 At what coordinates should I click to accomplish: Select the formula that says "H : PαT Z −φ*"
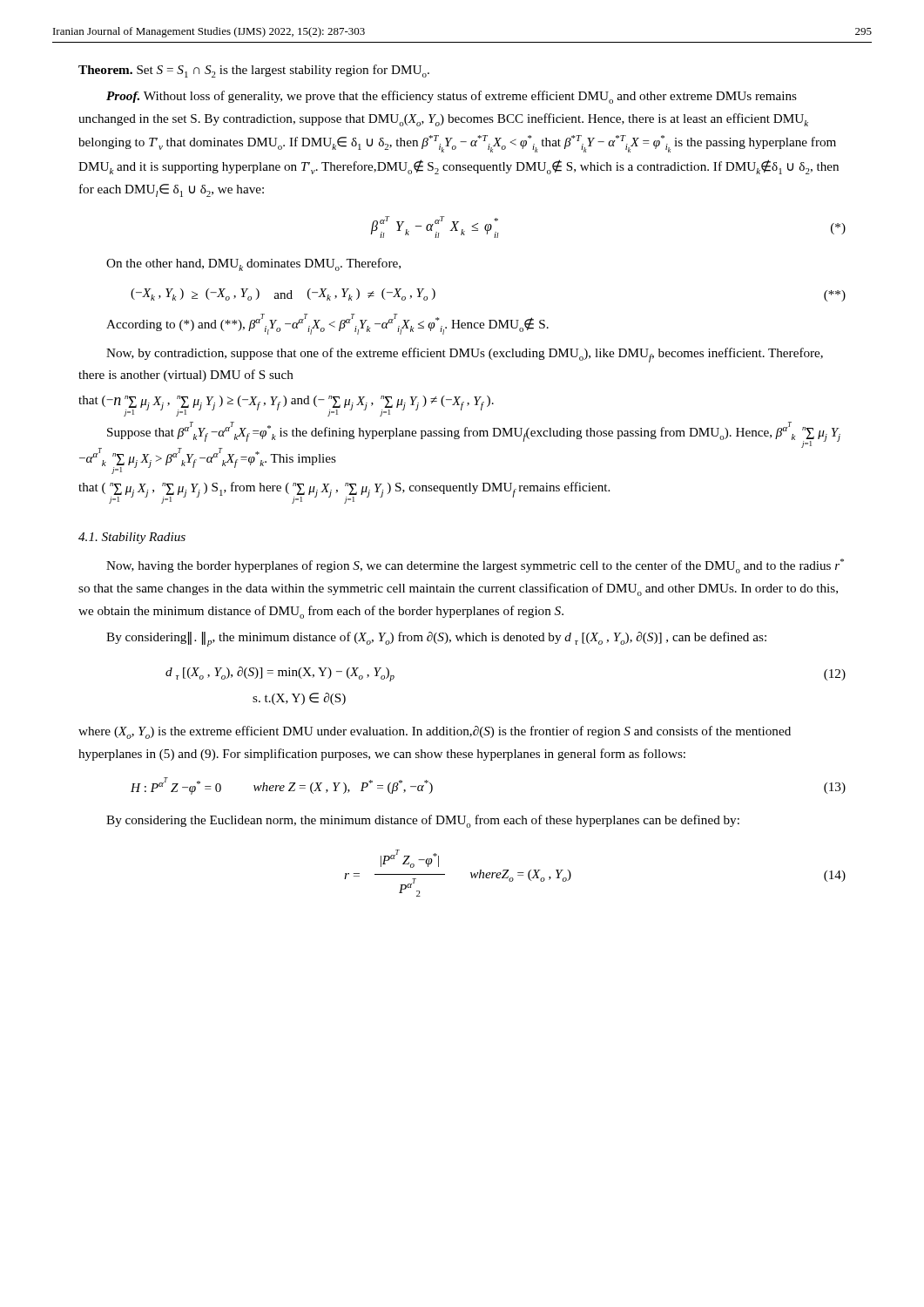175,786
